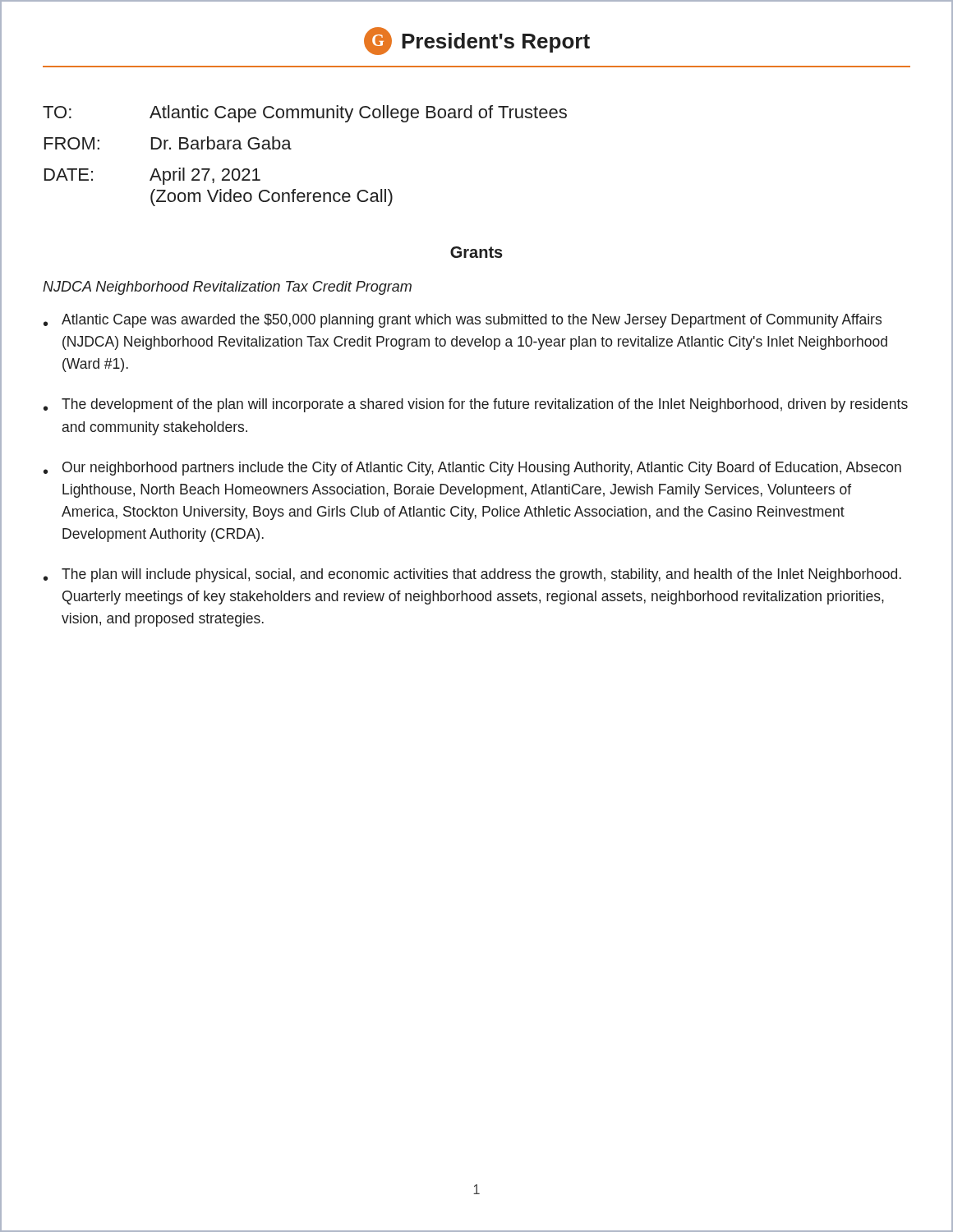Find the text block containing "NJDCA Neighborhood Revitalization"
Image resolution: width=953 pixels, height=1232 pixels.
tap(228, 287)
